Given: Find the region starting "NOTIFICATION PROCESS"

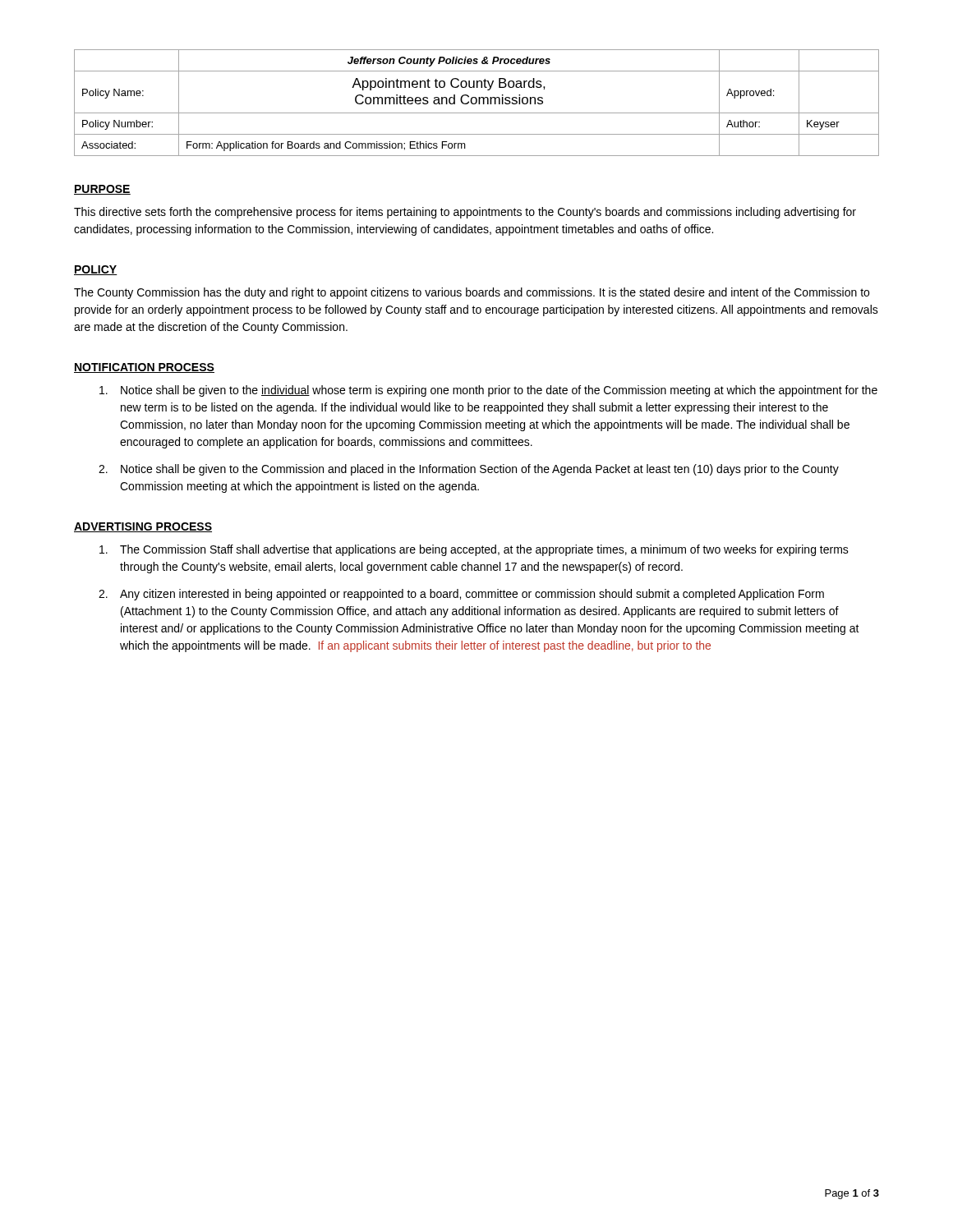Looking at the screenshot, I should coord(144,367).
